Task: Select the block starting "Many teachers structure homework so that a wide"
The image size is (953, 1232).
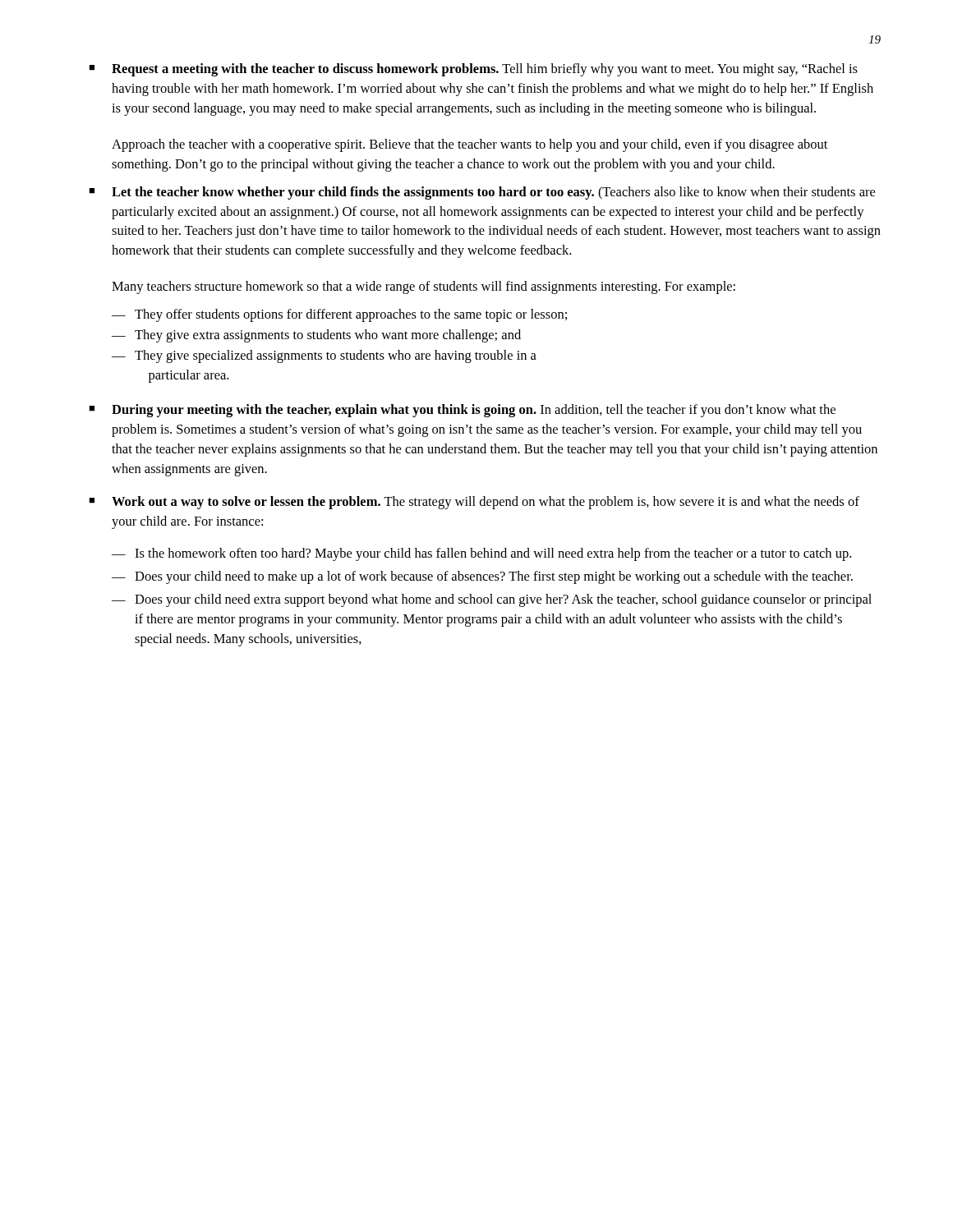Action: pos(496,287)
